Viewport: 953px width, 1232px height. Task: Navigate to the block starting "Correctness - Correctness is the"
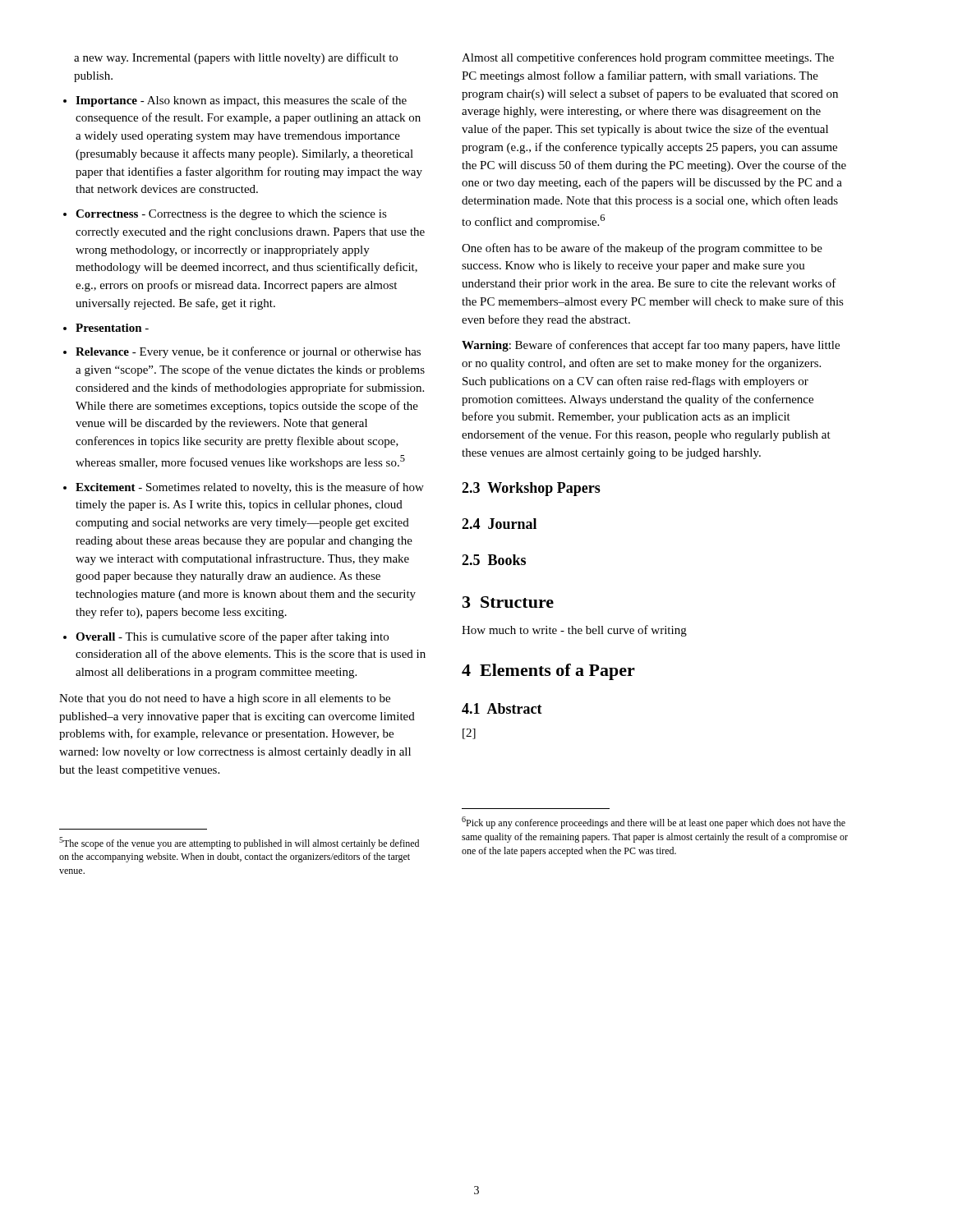[250, 258]
